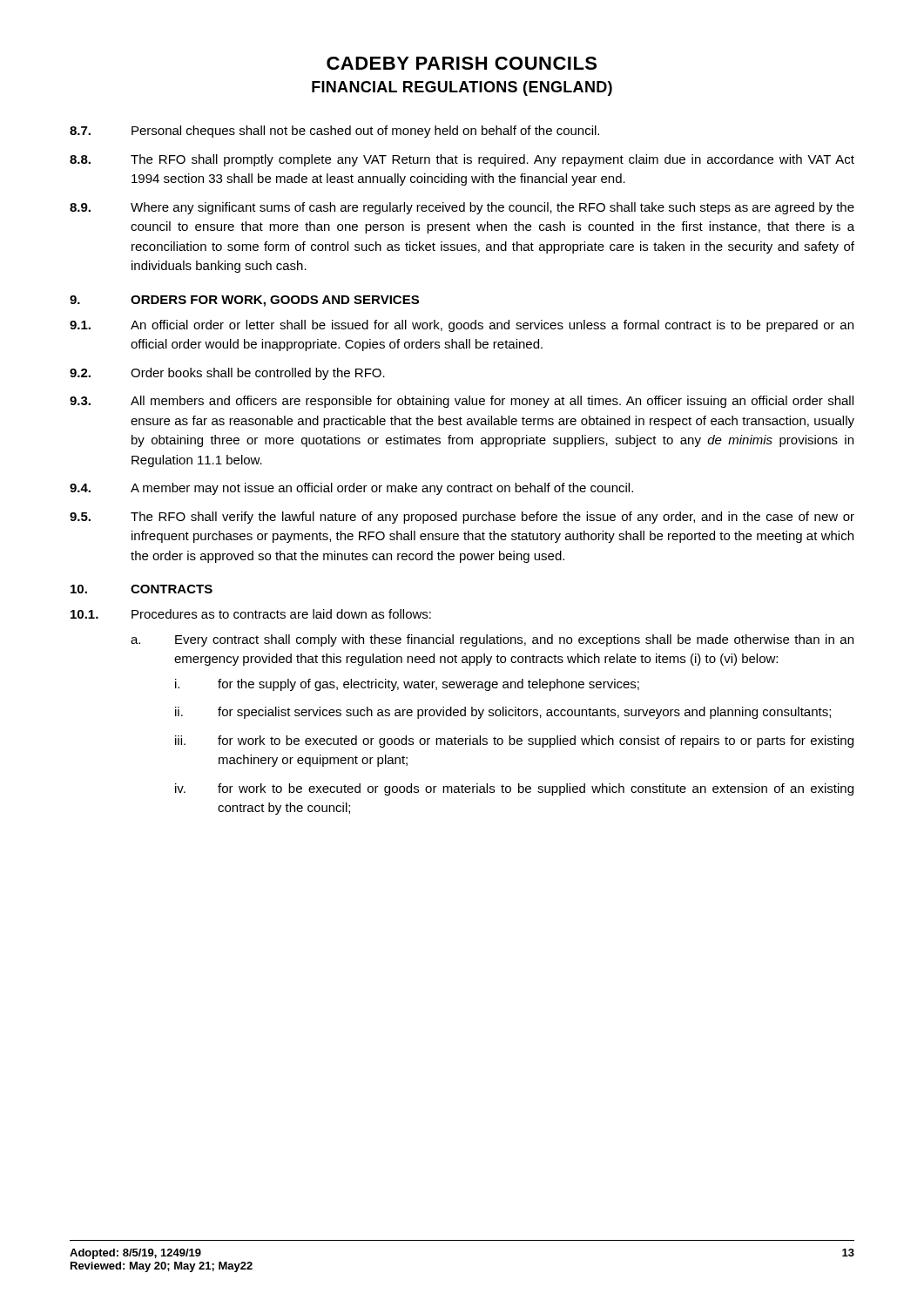
Task: Locate the text block starting "9.4. A member may not issue"
Action: click(462, 488)
